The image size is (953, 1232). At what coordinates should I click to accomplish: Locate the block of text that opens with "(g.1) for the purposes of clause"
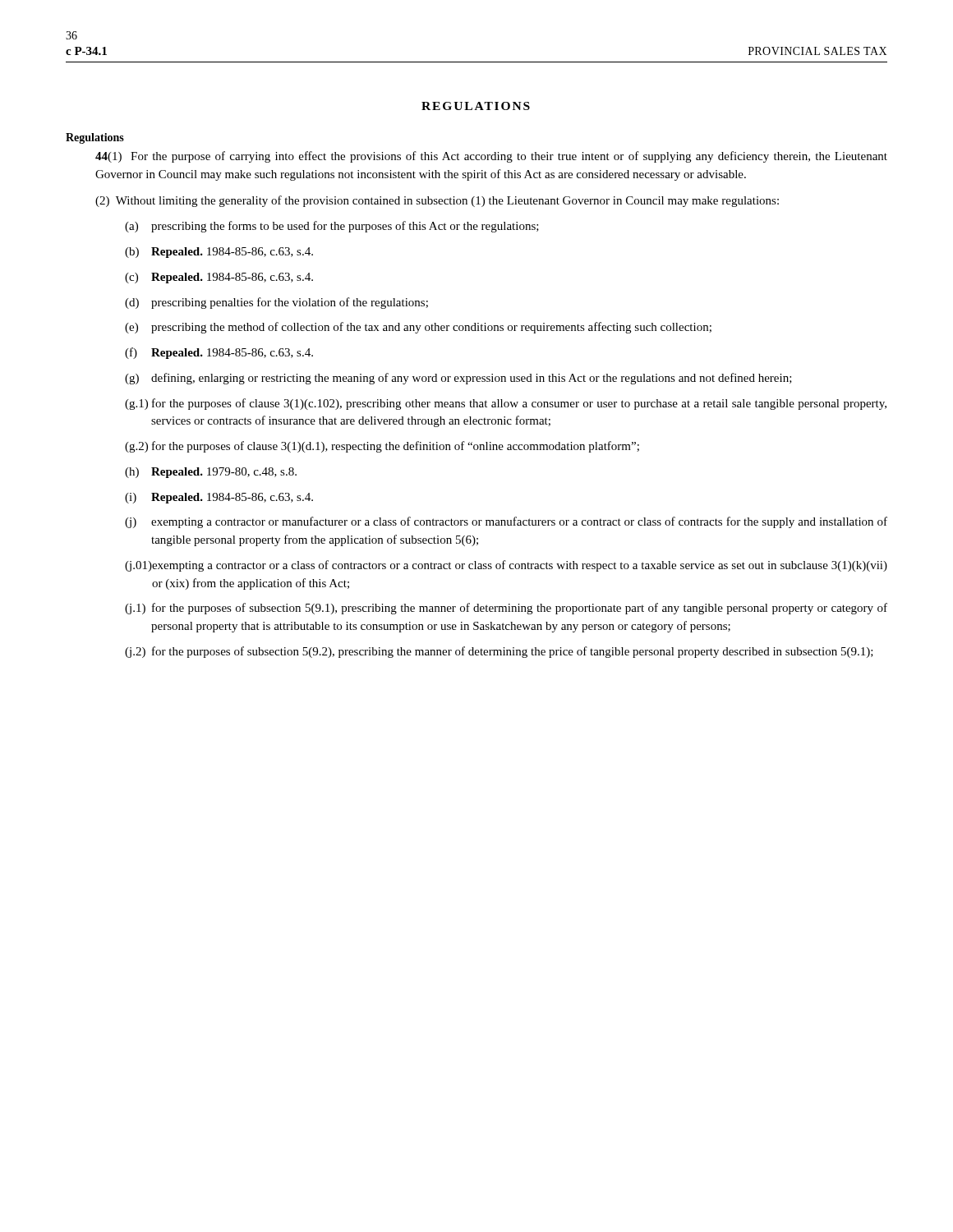point(506,412)
